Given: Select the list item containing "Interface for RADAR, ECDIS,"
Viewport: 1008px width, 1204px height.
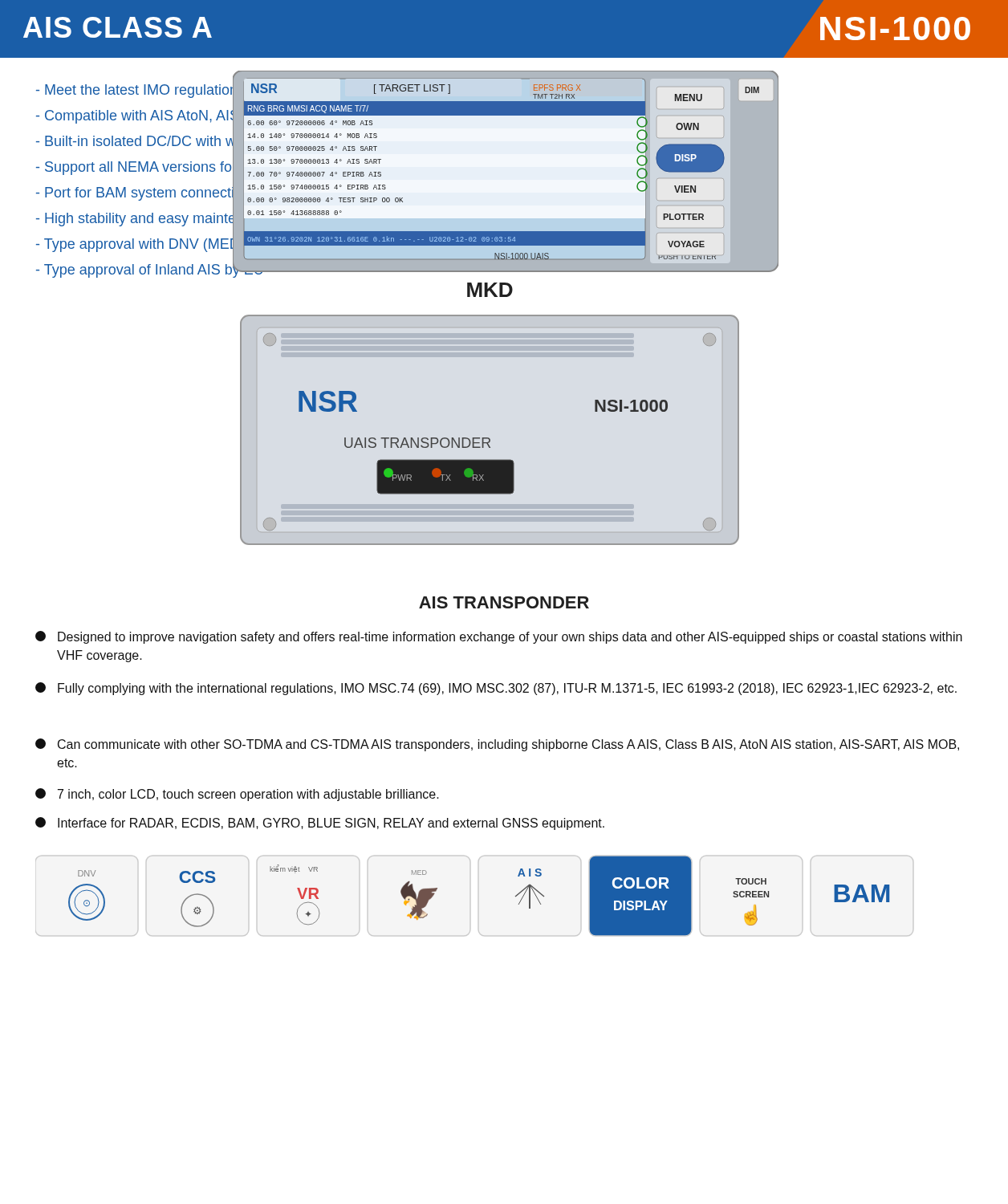Looking at the screenshot, I should tap(320, 823).
